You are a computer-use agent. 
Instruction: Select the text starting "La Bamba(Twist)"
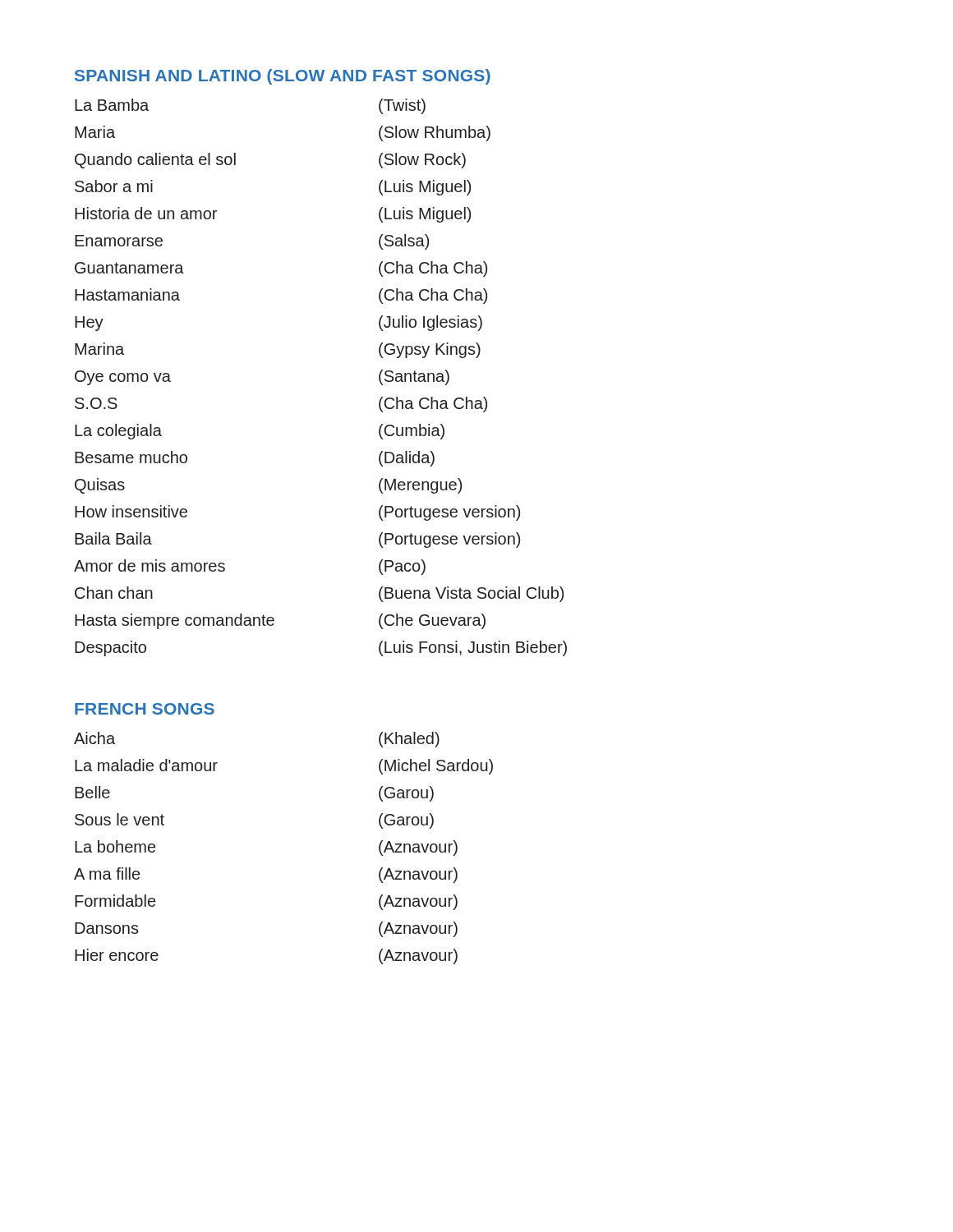tap(119, 106)
